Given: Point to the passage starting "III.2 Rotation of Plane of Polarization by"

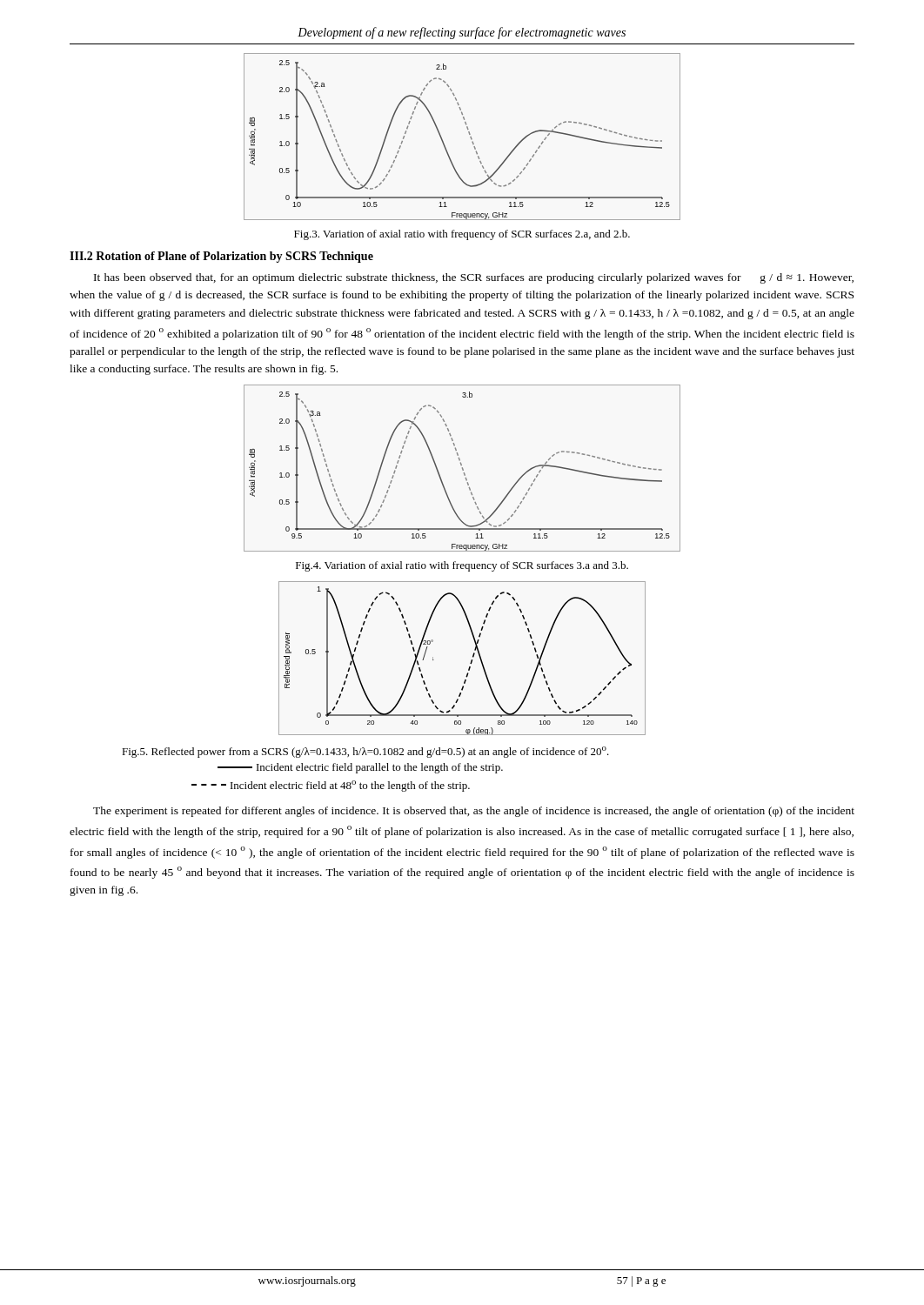Looking at the screenshot, I should click(221, 256).
